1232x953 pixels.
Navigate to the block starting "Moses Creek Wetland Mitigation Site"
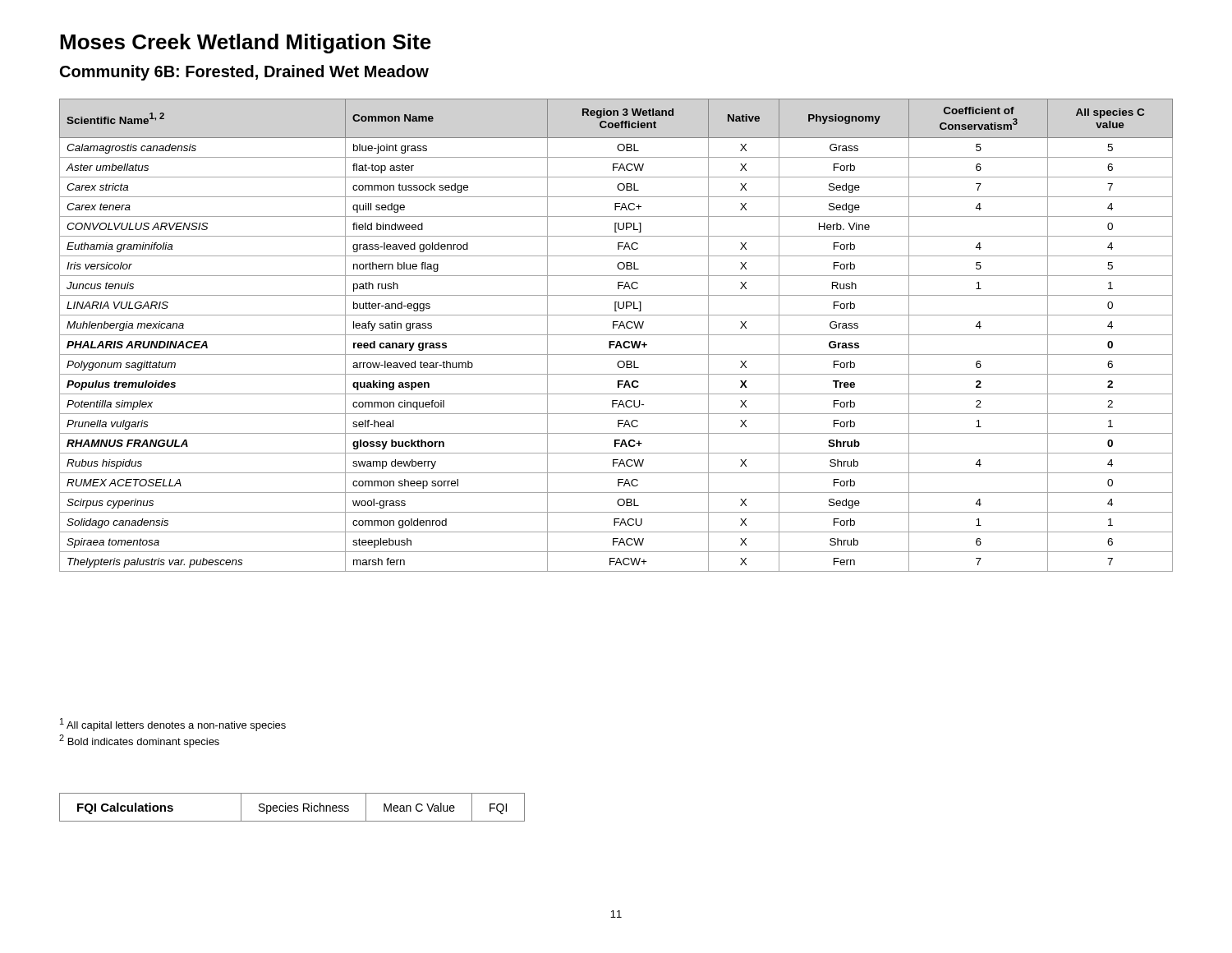click(245, 42)
